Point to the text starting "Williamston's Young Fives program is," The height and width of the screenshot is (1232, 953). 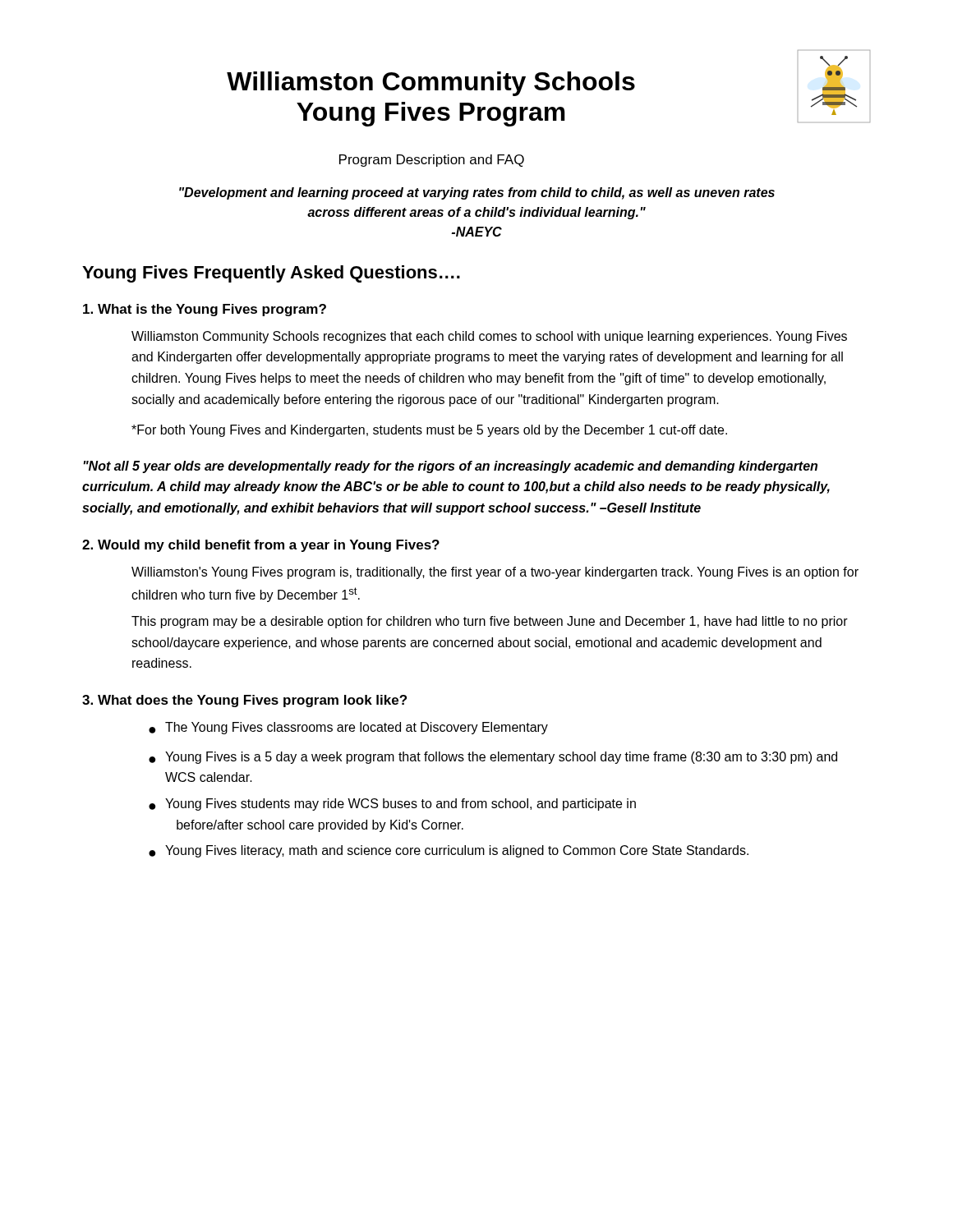495,584
